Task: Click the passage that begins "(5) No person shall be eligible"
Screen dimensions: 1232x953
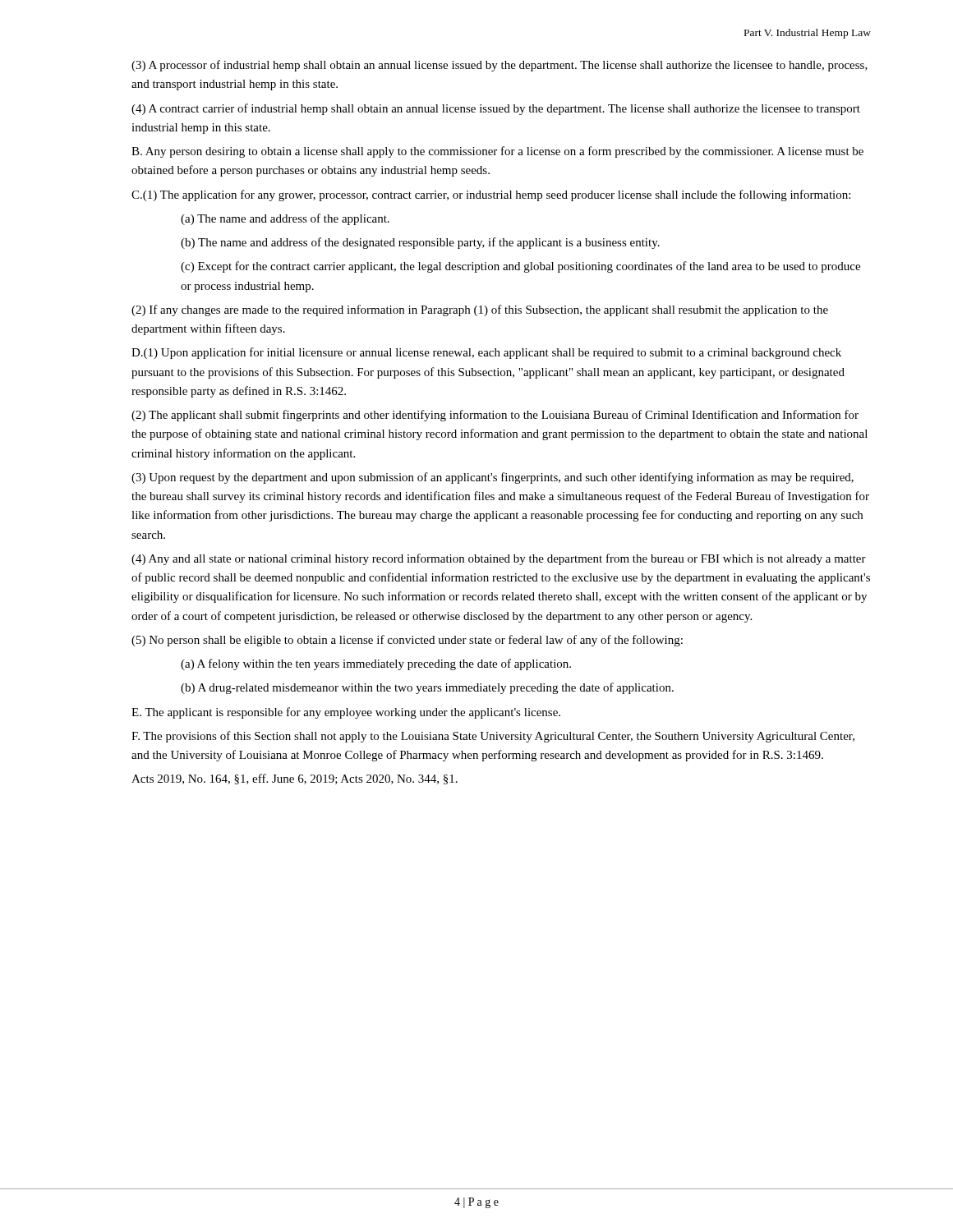Action: 501,640
